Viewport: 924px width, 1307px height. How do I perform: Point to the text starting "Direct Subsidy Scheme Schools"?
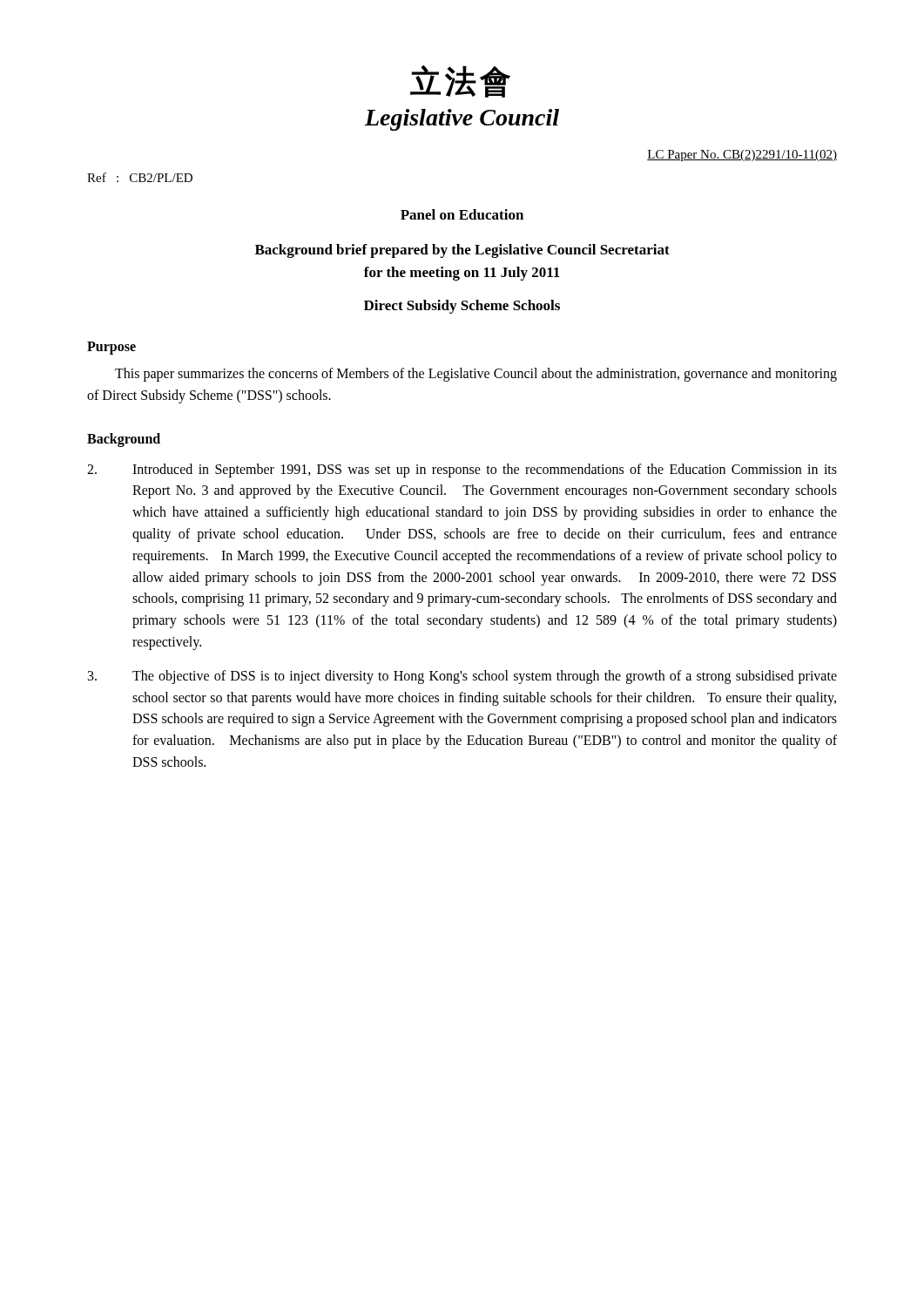[462, 305]
